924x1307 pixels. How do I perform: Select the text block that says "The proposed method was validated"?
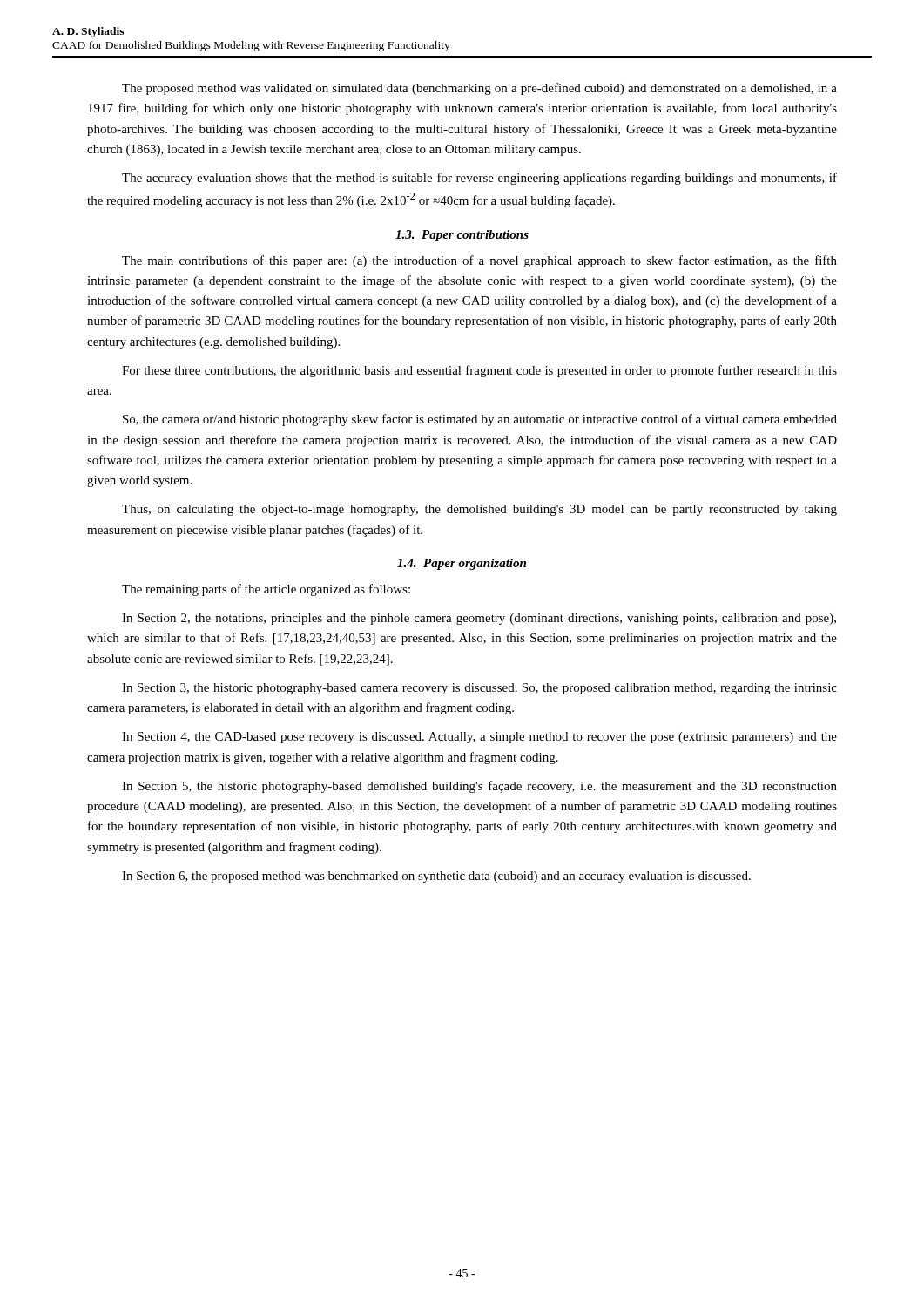click(x=462, y=118)
